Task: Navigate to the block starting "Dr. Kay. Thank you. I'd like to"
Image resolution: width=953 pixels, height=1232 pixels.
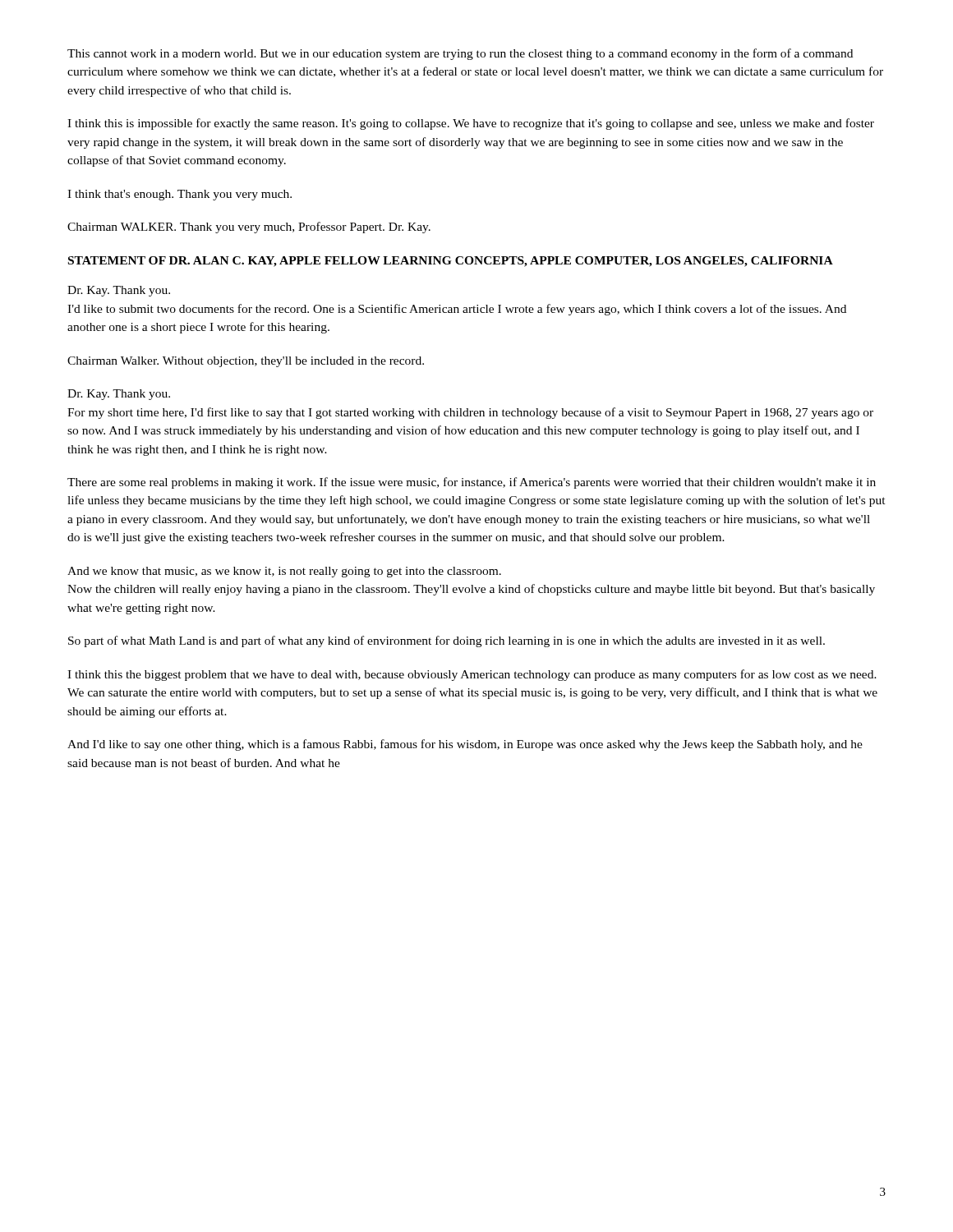Action: pos(457,308)
